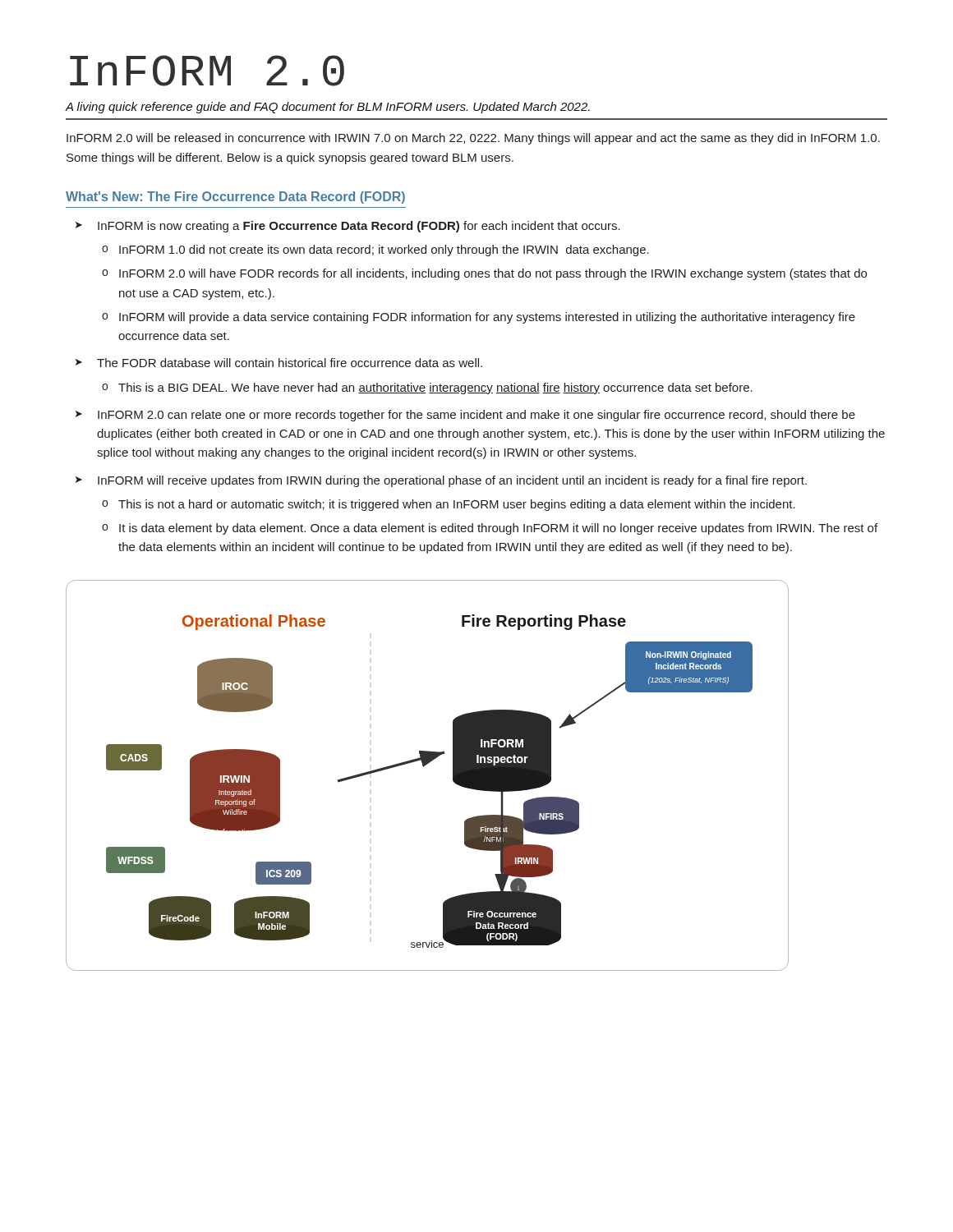Image resolution: width=953 pixels, height=1232 pixels.
Task: Find the list item with the text "InFORM will provide a data service"
Action: (x=487, y=326)
